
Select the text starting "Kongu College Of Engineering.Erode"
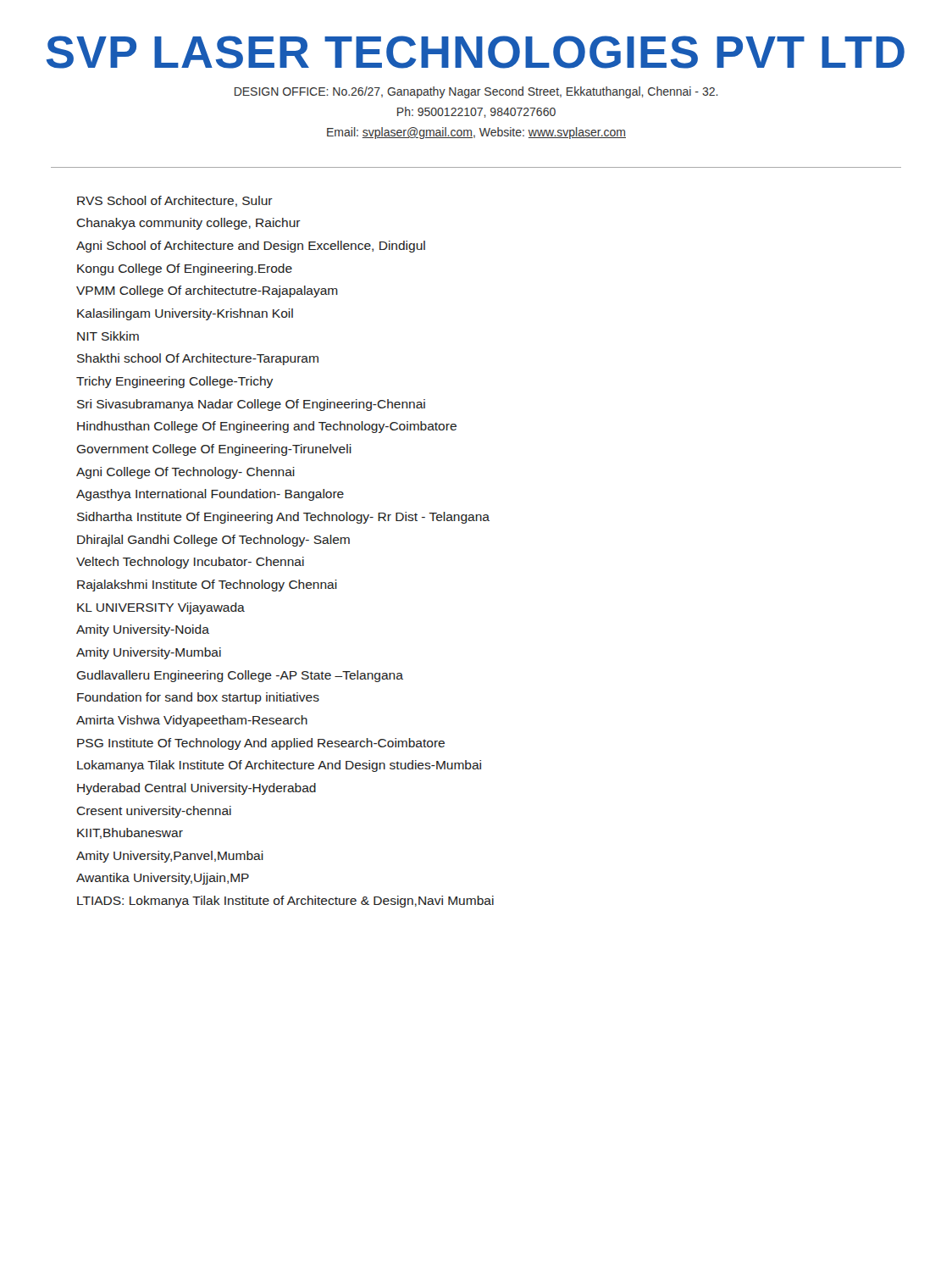[x=185, y=269]
